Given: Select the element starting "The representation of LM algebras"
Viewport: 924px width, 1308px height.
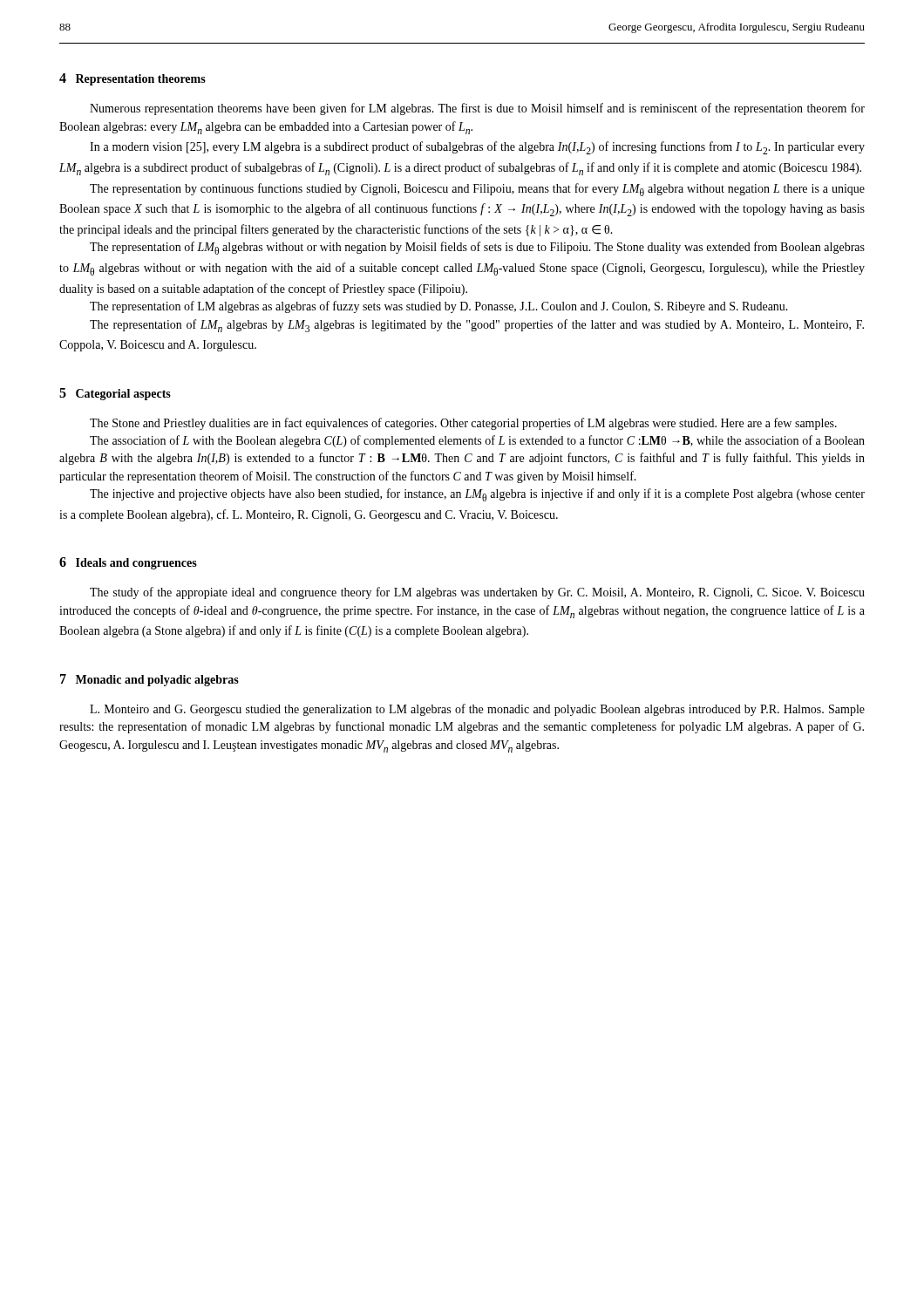Looking at the screenshot, I should pyautogui.click(x=462, y=307).
